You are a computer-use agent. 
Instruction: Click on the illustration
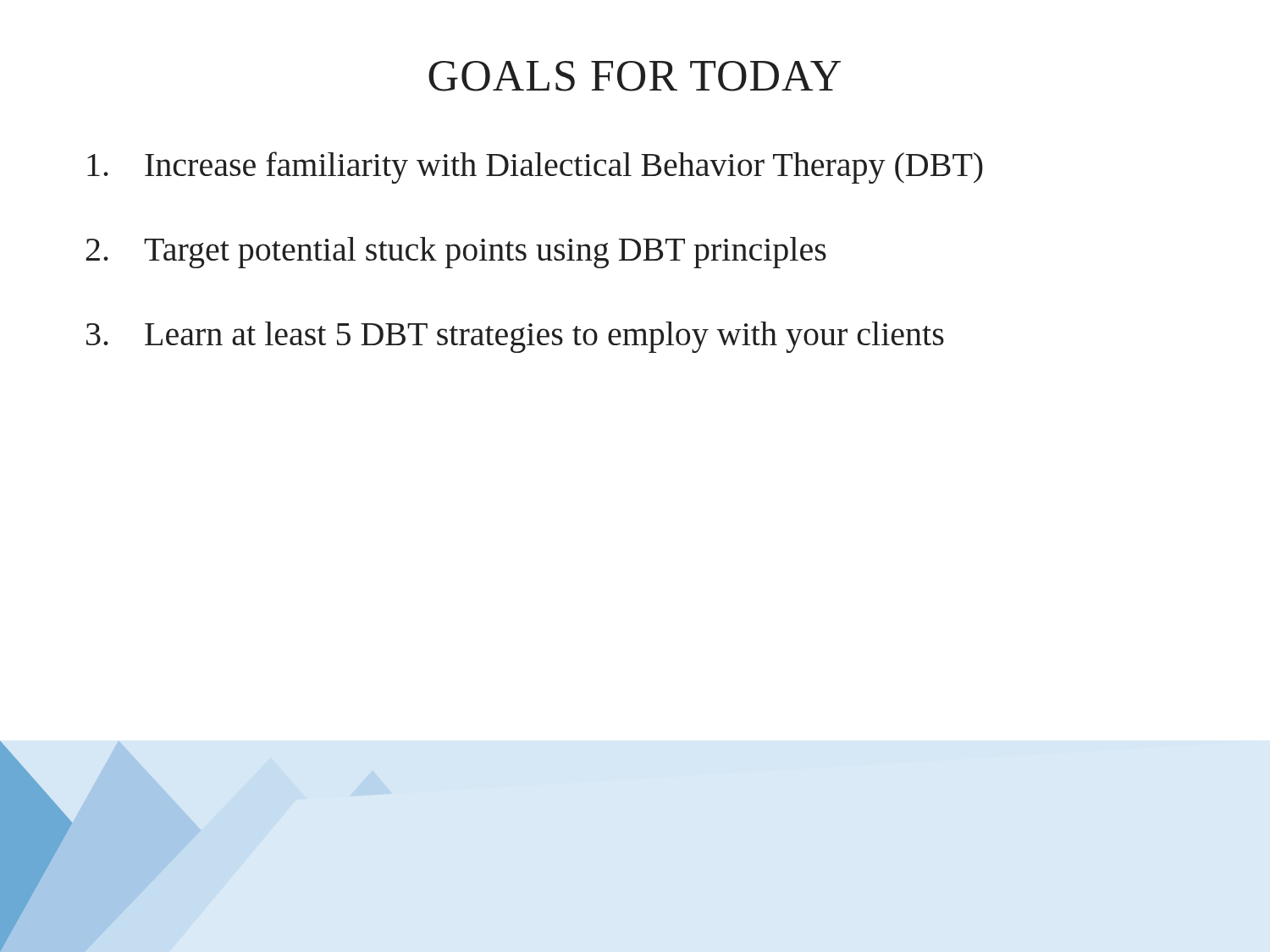635,821
